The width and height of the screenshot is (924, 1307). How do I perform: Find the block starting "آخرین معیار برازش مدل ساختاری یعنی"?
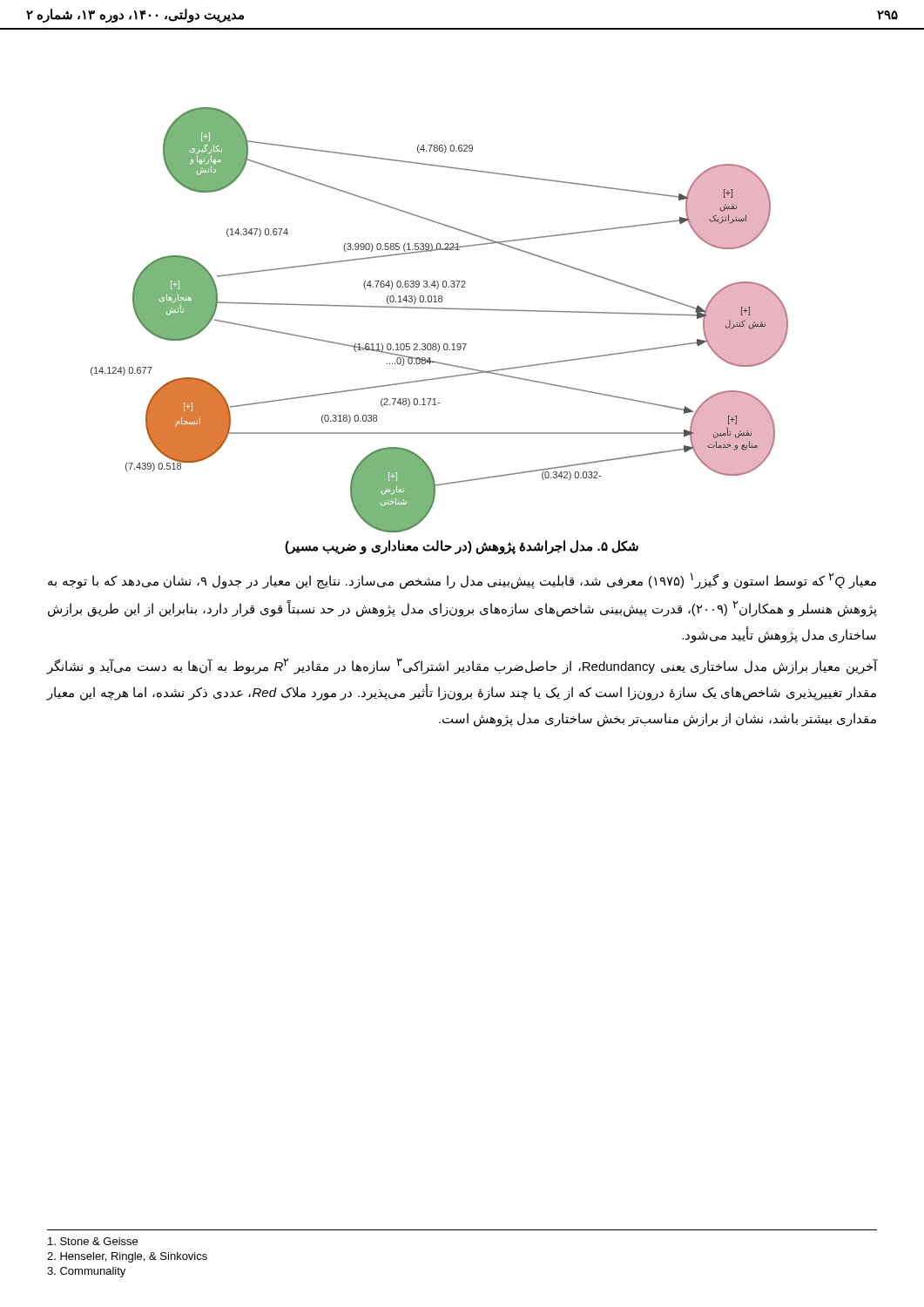462,692
